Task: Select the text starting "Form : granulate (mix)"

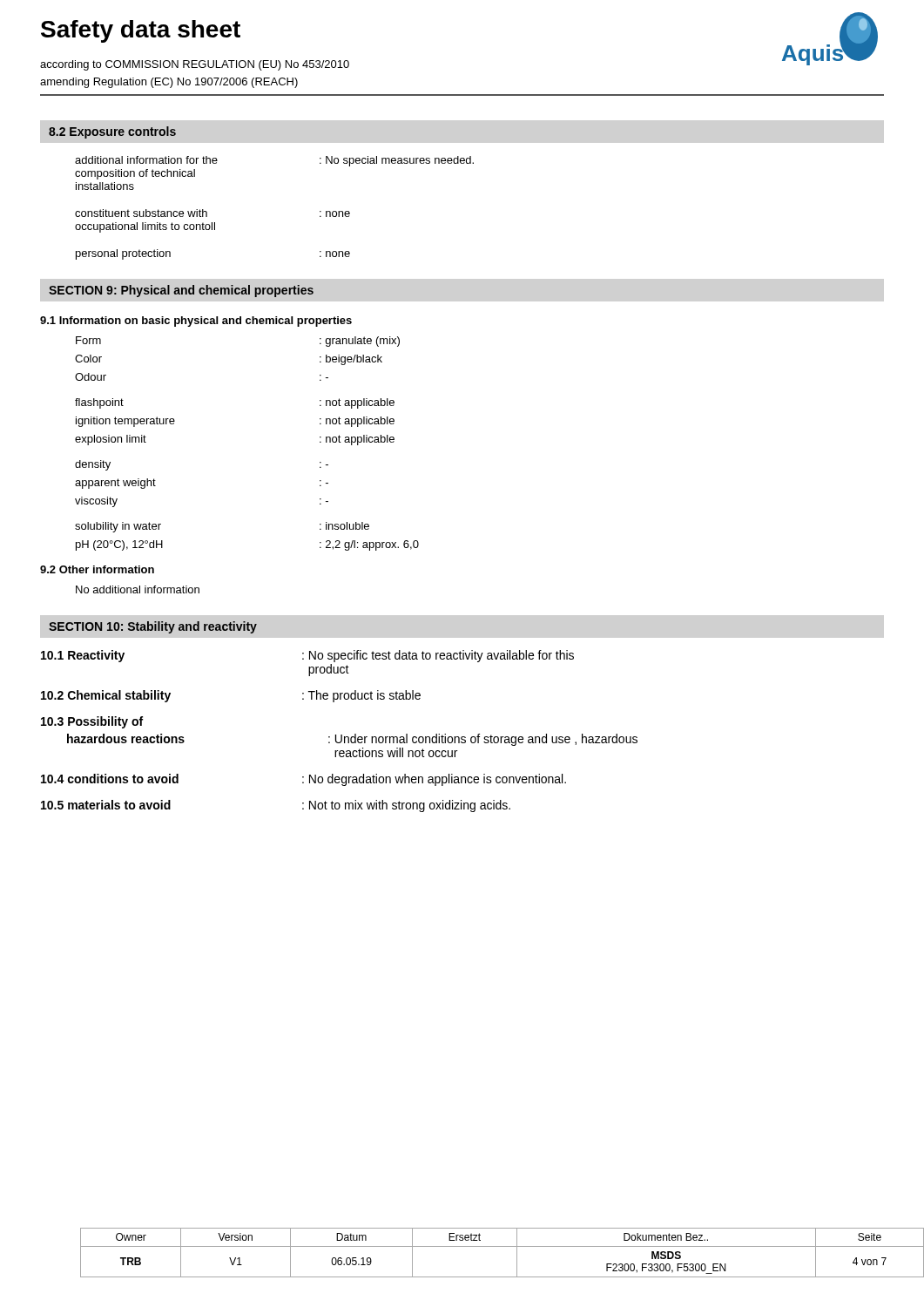Action: (x=82, y=341)
